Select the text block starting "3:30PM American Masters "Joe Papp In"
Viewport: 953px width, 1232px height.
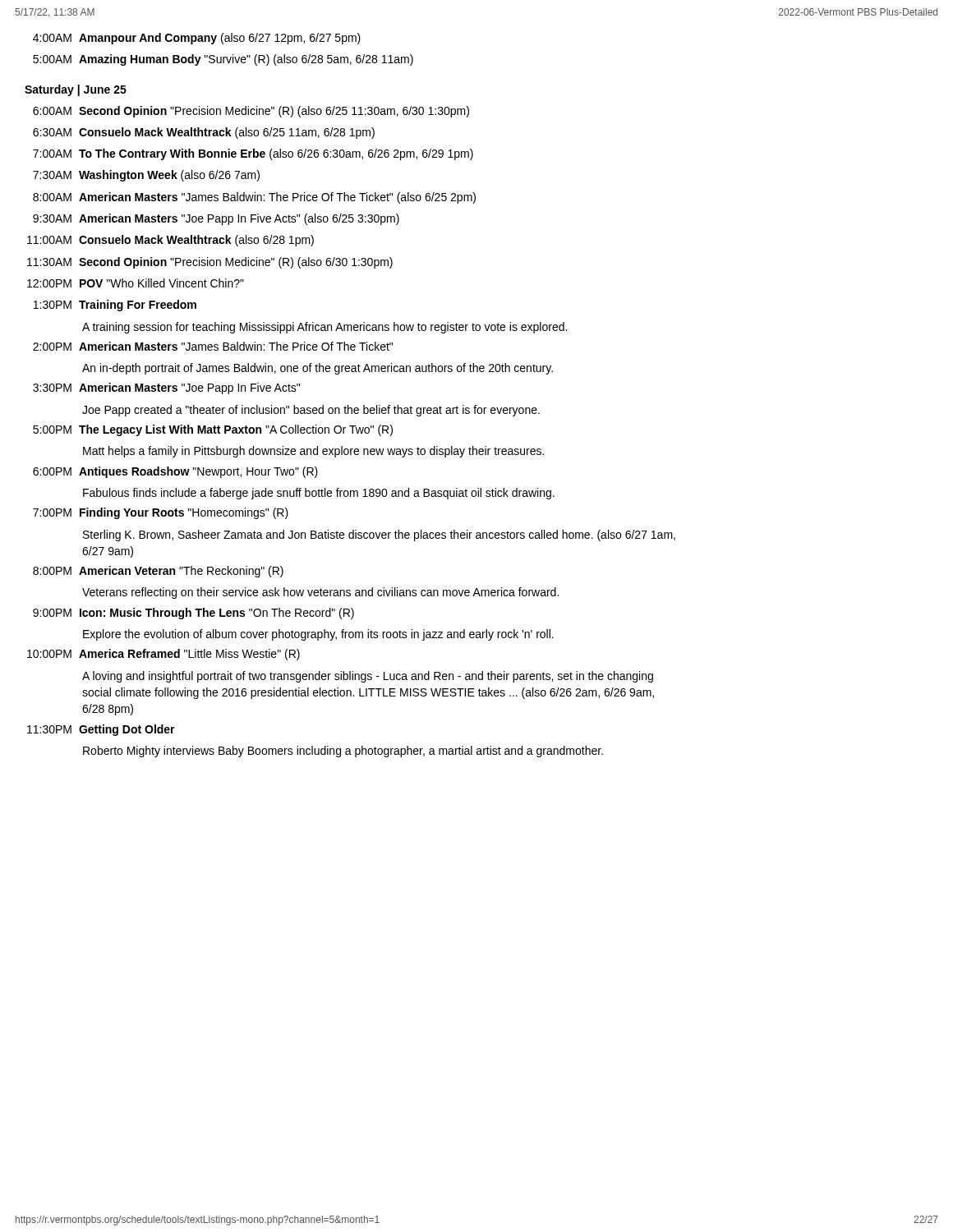coord(163,388)
